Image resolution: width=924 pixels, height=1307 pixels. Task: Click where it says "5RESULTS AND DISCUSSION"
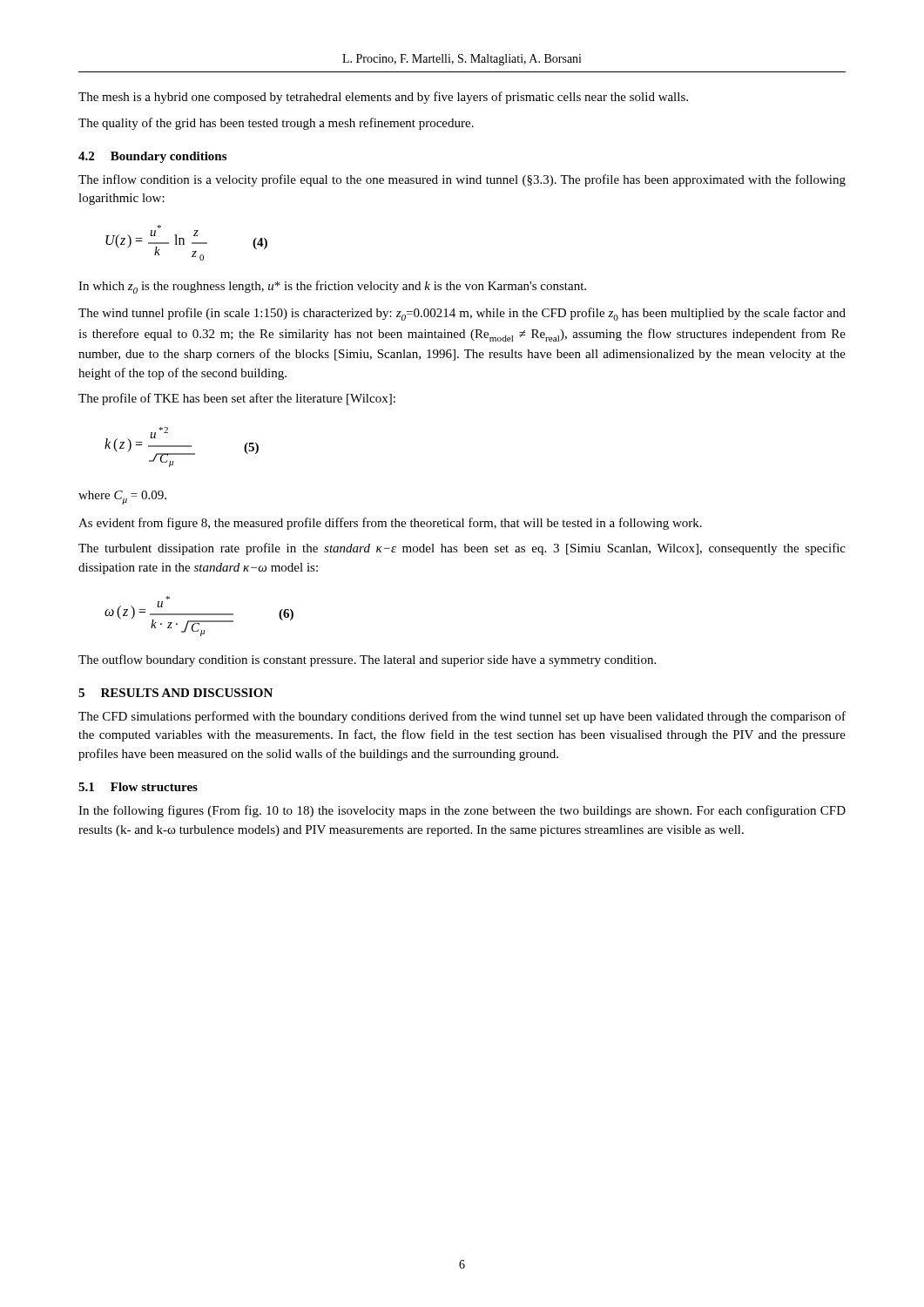176,692
